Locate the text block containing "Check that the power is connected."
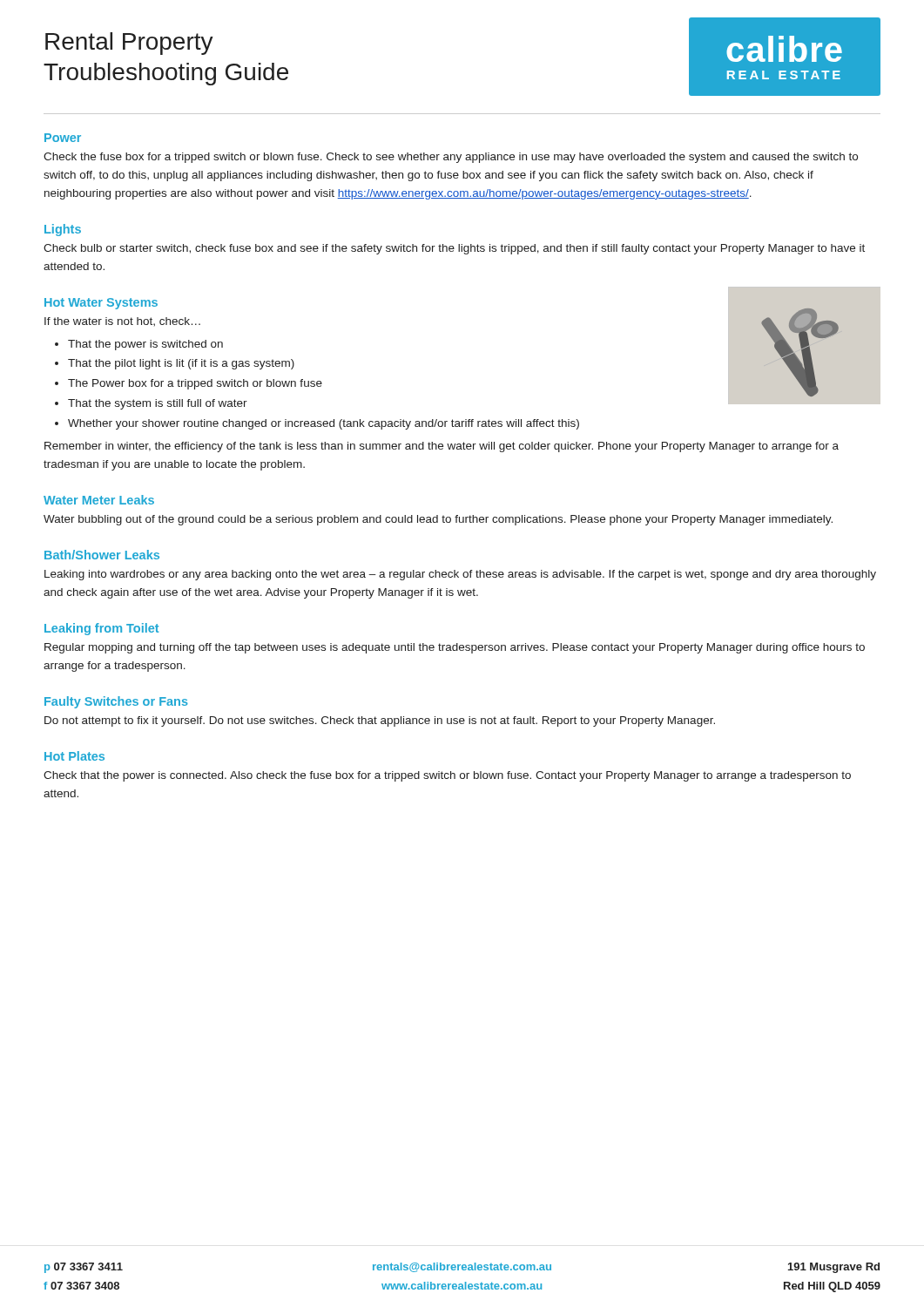Viewport: 924px width, 1307px height. [447, 784]
